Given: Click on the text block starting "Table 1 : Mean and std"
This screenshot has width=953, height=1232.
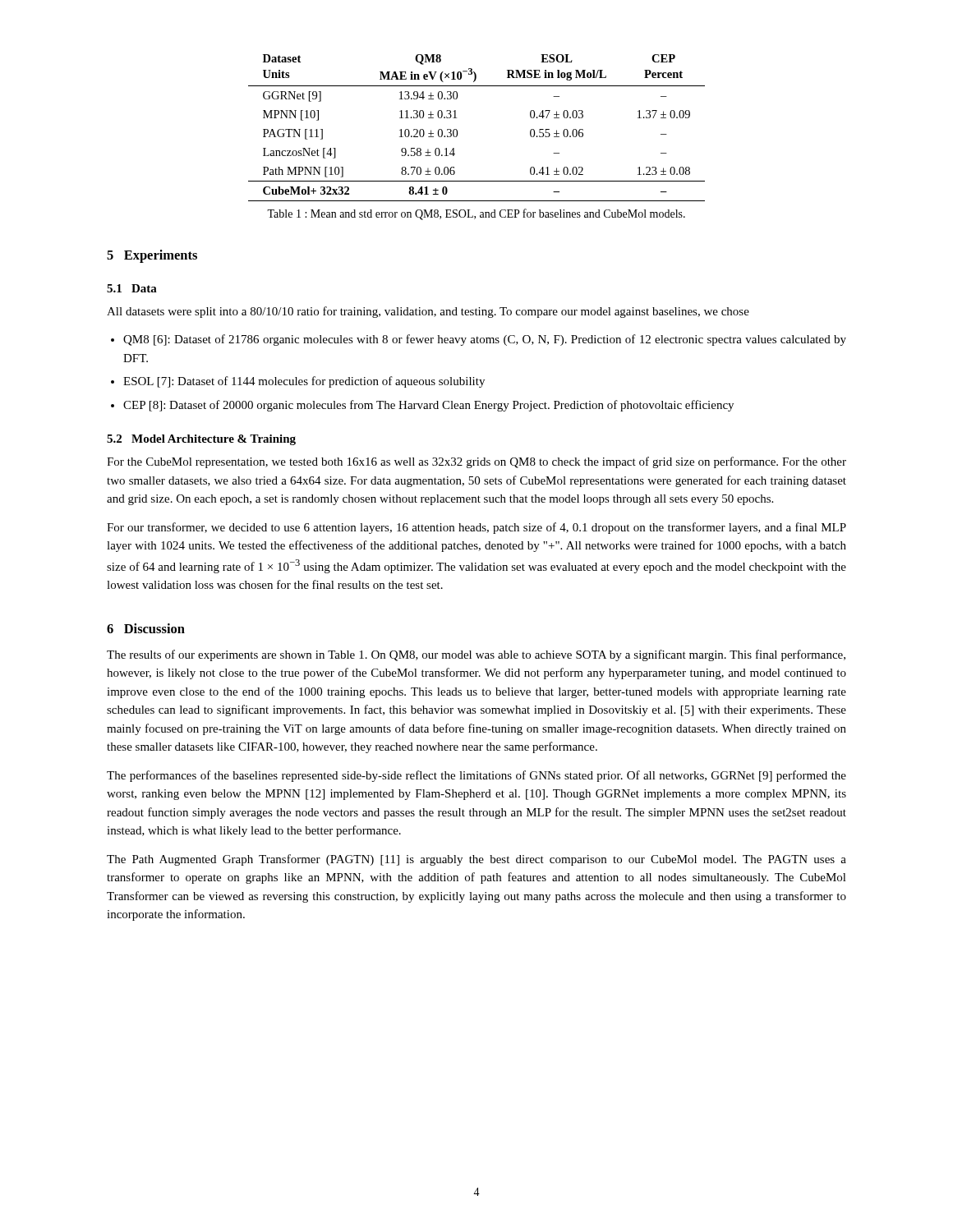Looking at the screenshot, I should click(x=476, y=214).
